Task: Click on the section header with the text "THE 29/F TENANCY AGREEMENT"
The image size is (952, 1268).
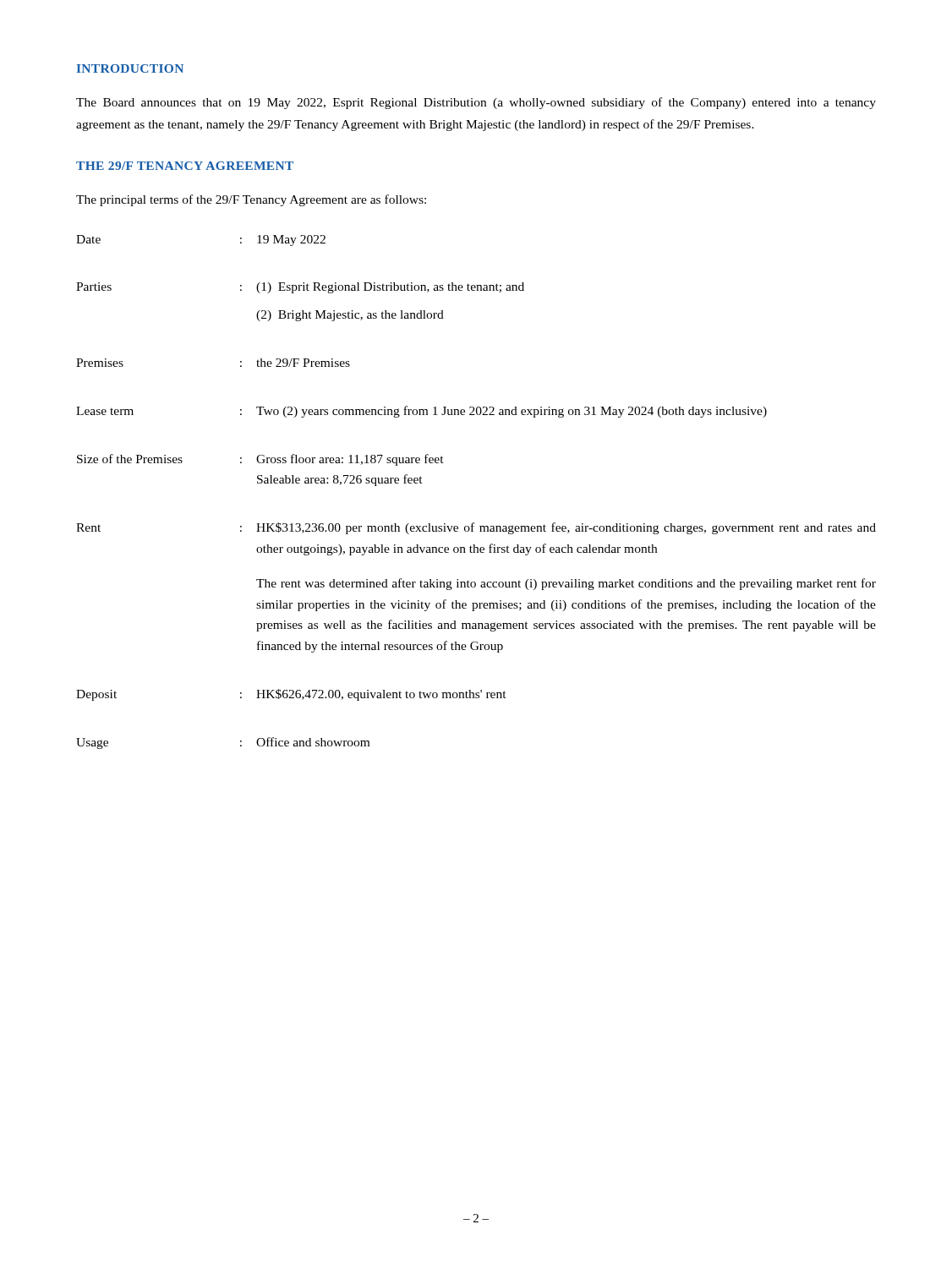Action: click(x=185, y=165)
